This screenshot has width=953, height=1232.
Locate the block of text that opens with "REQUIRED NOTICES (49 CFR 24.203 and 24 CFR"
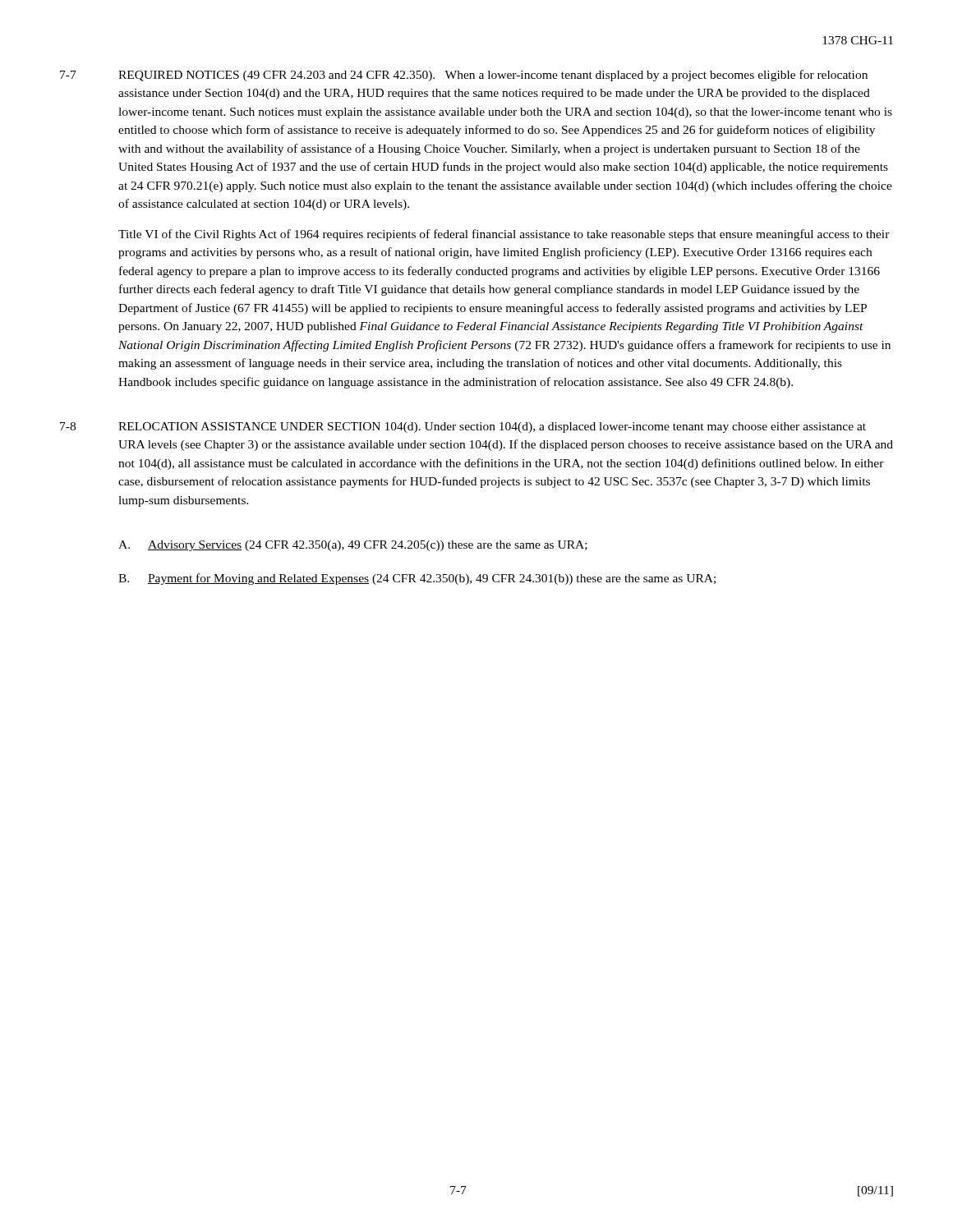tap(506, 140)
